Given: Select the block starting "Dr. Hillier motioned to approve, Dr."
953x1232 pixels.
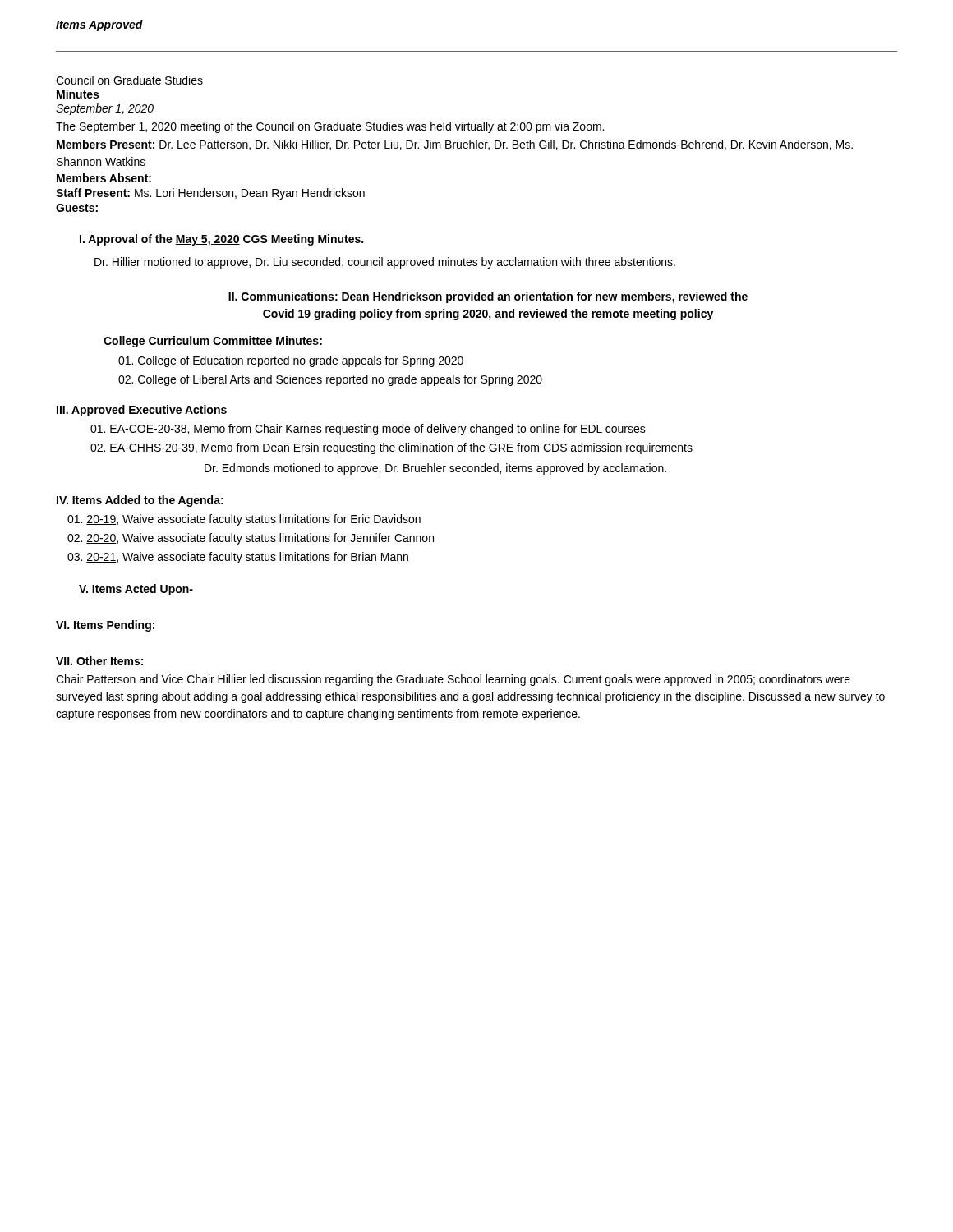Looking at the screenshot, I should click(385, 262).
